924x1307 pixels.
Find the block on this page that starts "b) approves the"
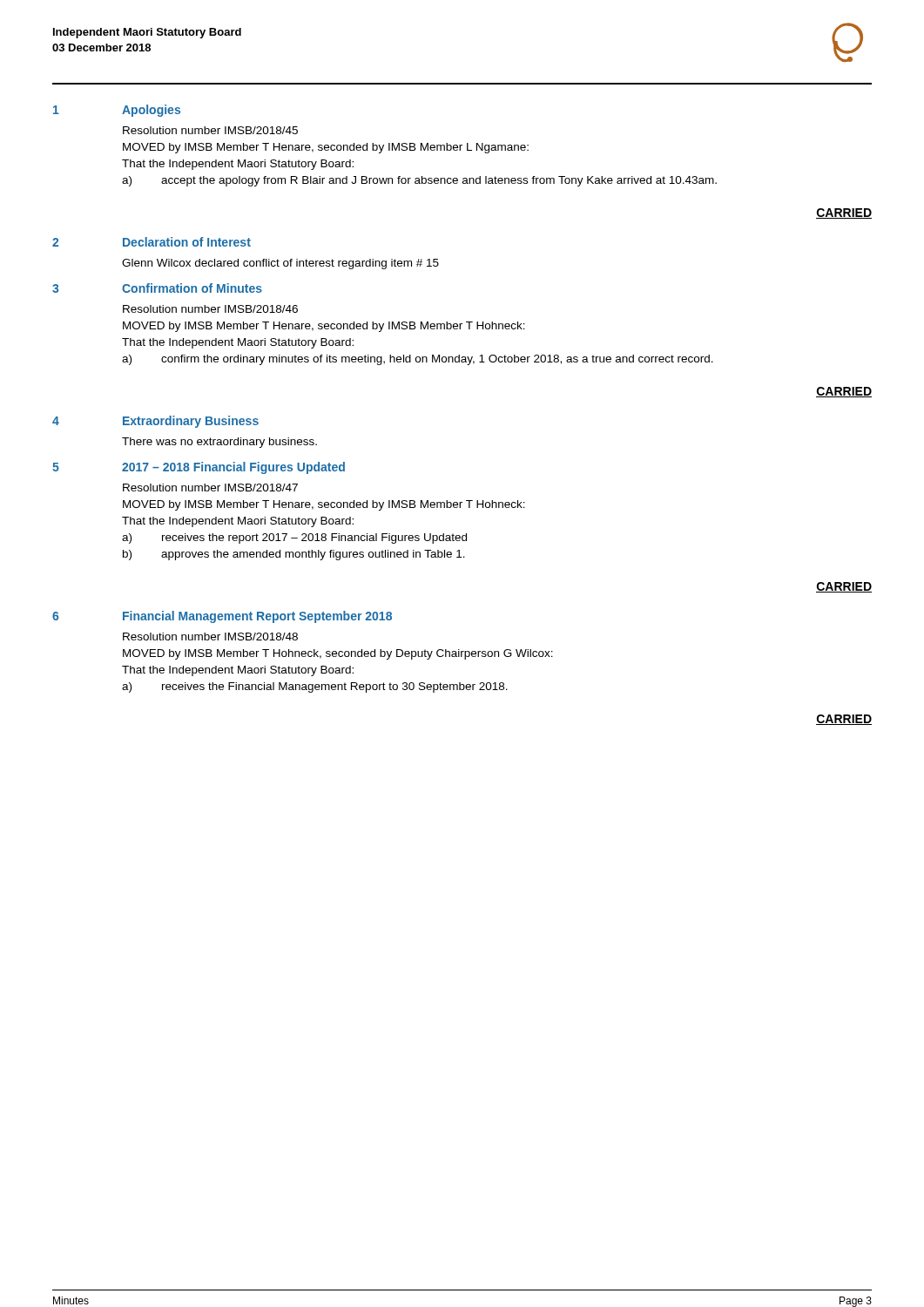(x=294, y=555)
